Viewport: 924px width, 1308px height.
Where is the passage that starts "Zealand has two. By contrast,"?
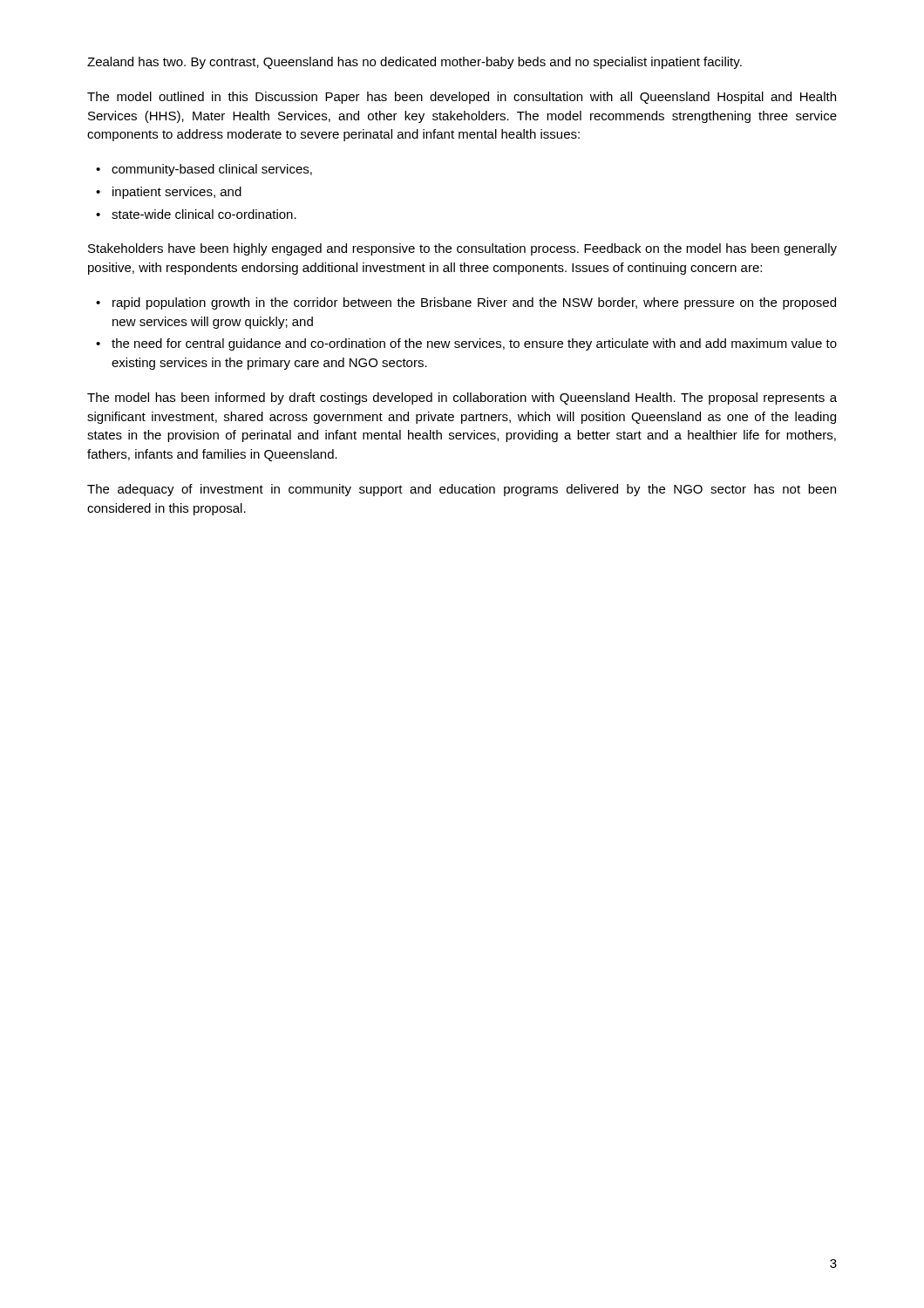pos(415,61)
